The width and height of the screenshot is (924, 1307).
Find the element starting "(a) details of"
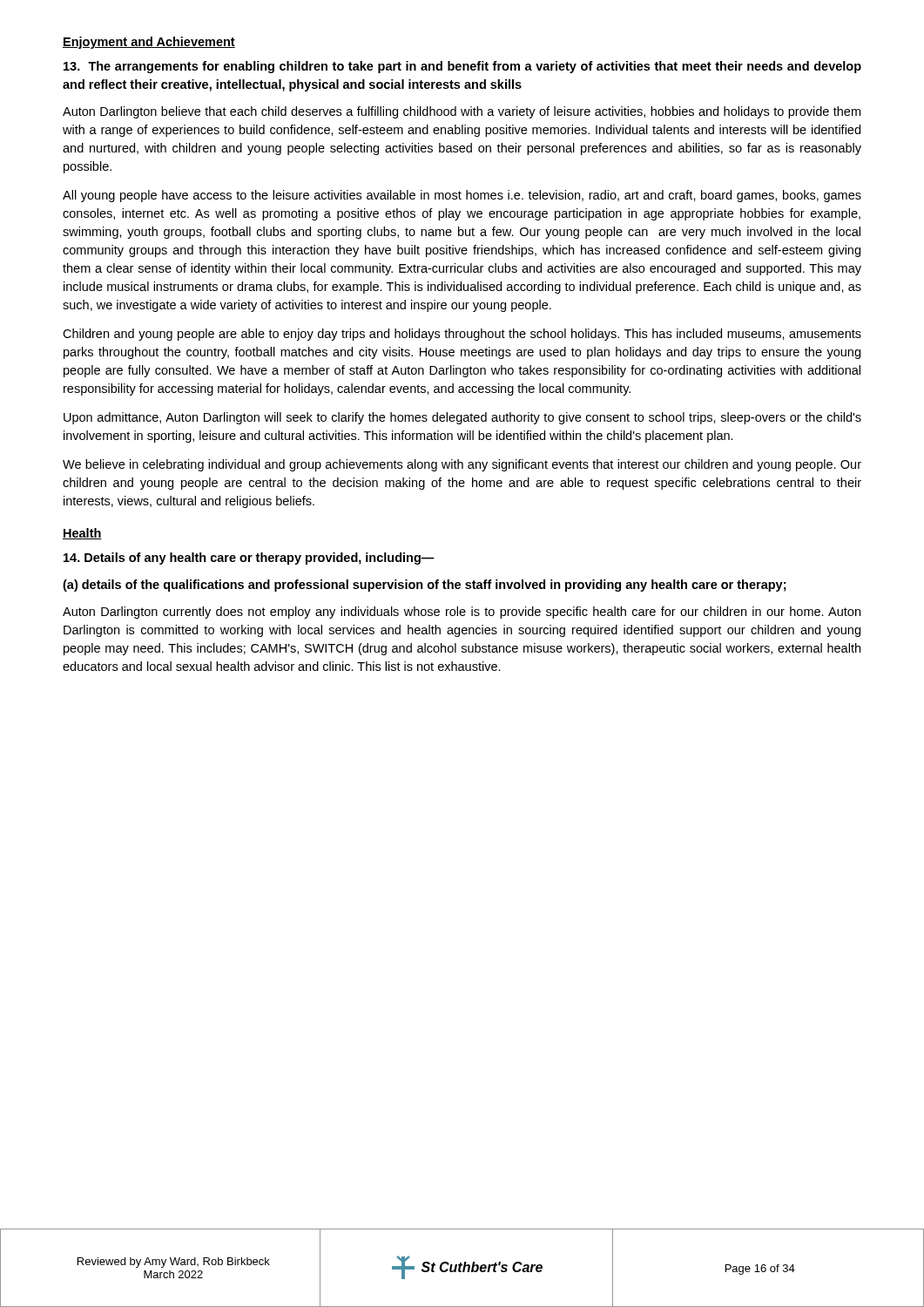(x=425, y=585)
